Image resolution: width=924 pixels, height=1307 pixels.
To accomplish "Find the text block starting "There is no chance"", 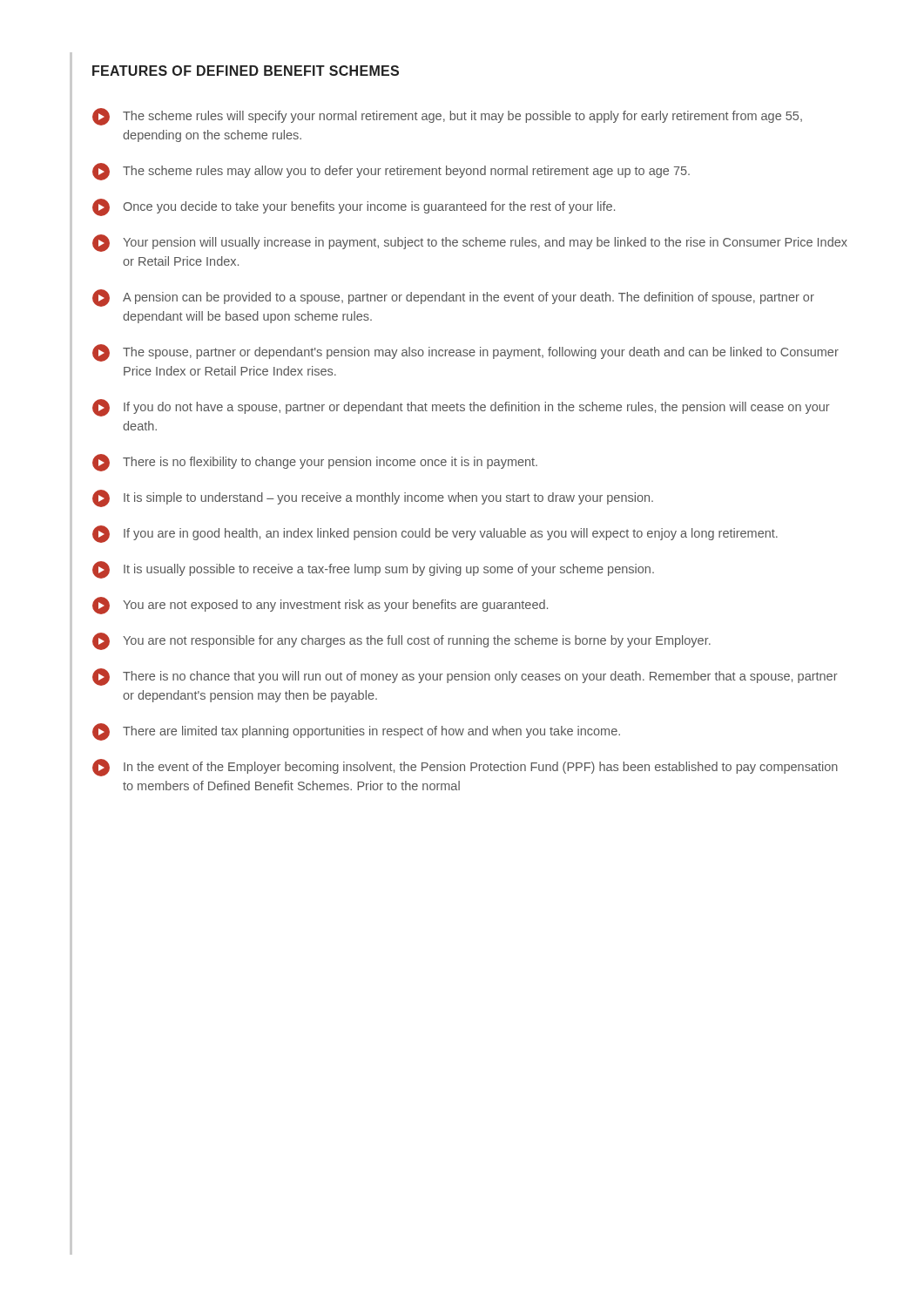I will click(470, 686).
